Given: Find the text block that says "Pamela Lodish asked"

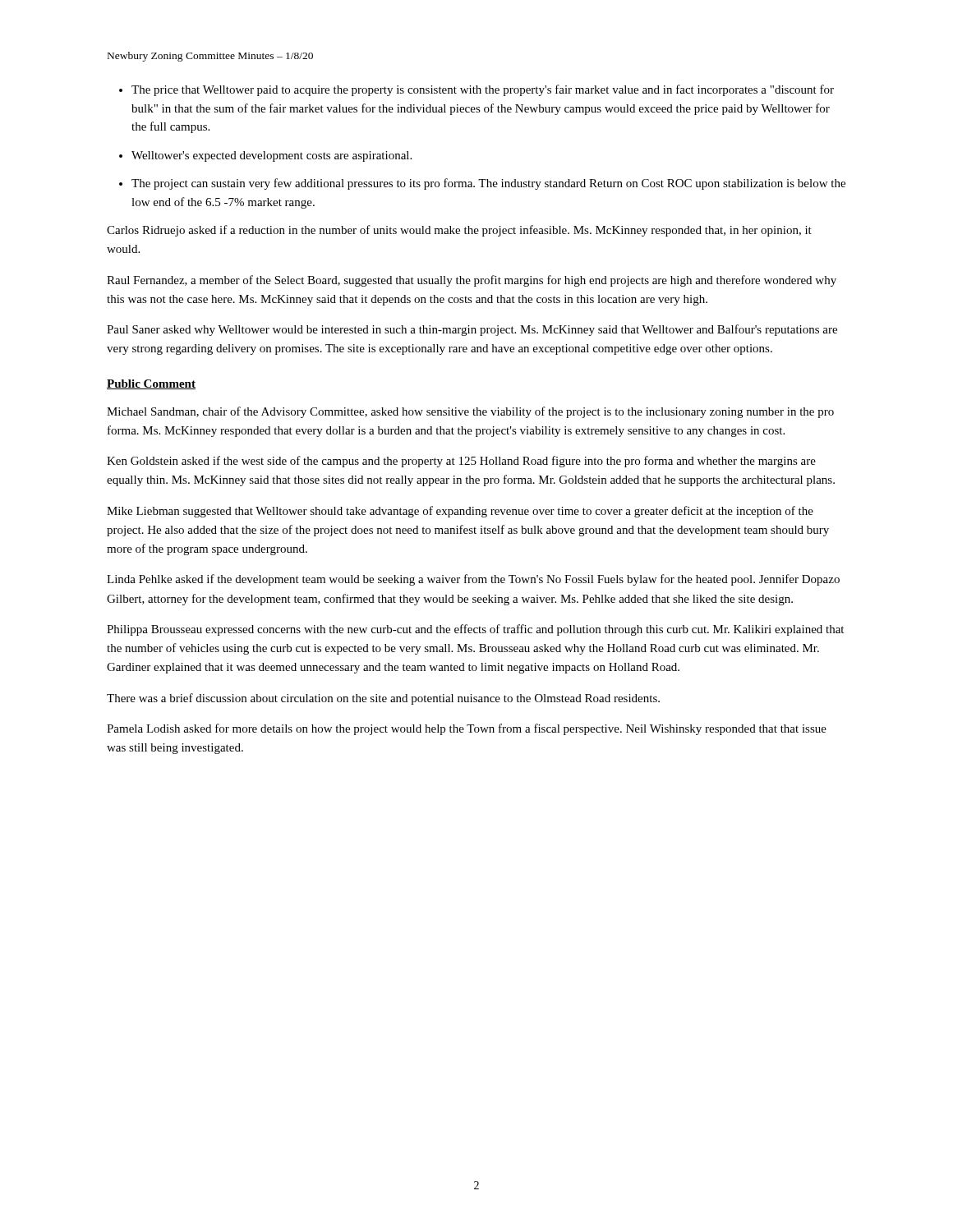Looking at the screenshot, I should [467, 738].
